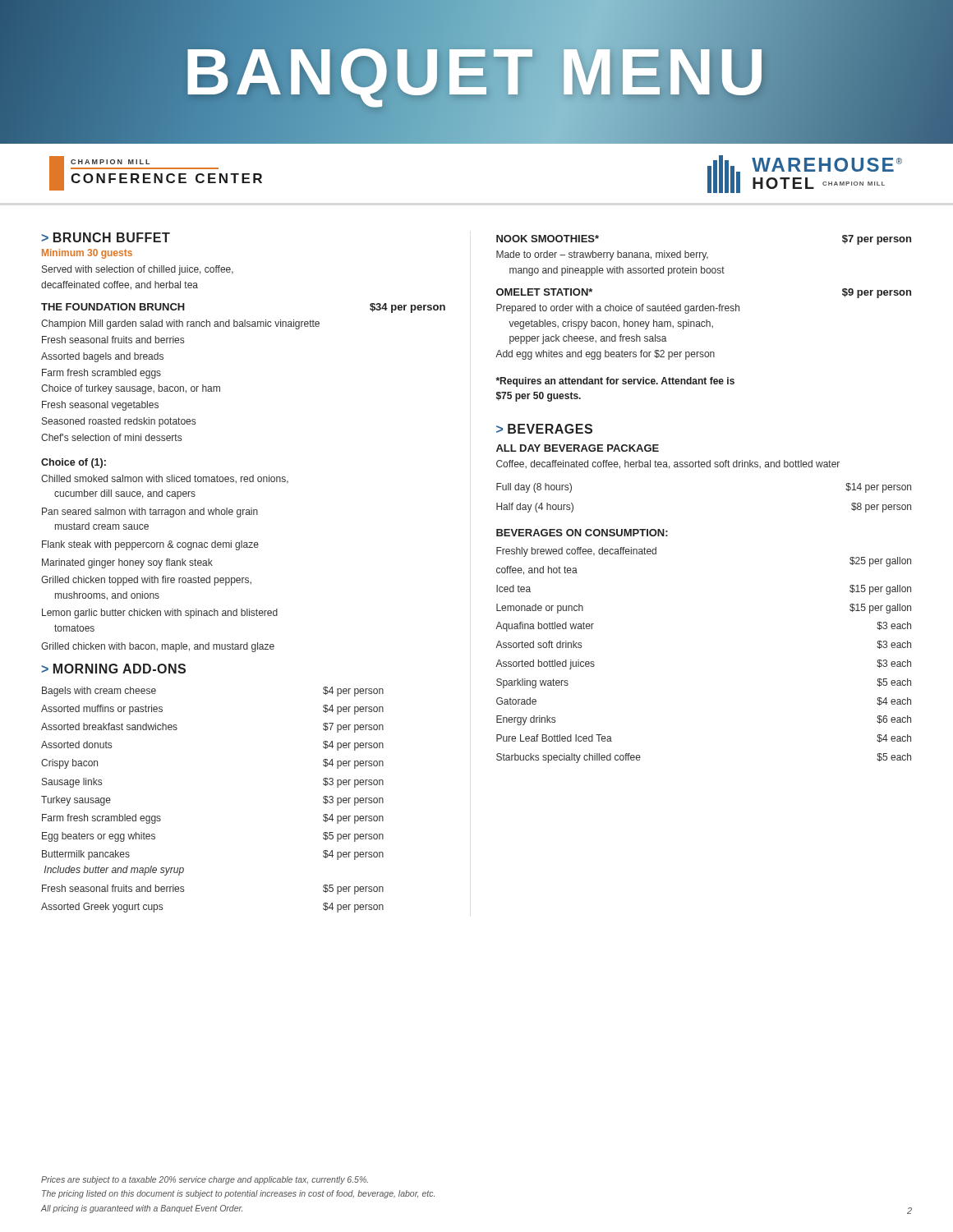The image size is (953, 1232).
Task: Find the text block containing "Served with selection"
Action: [x=137, y=277]
